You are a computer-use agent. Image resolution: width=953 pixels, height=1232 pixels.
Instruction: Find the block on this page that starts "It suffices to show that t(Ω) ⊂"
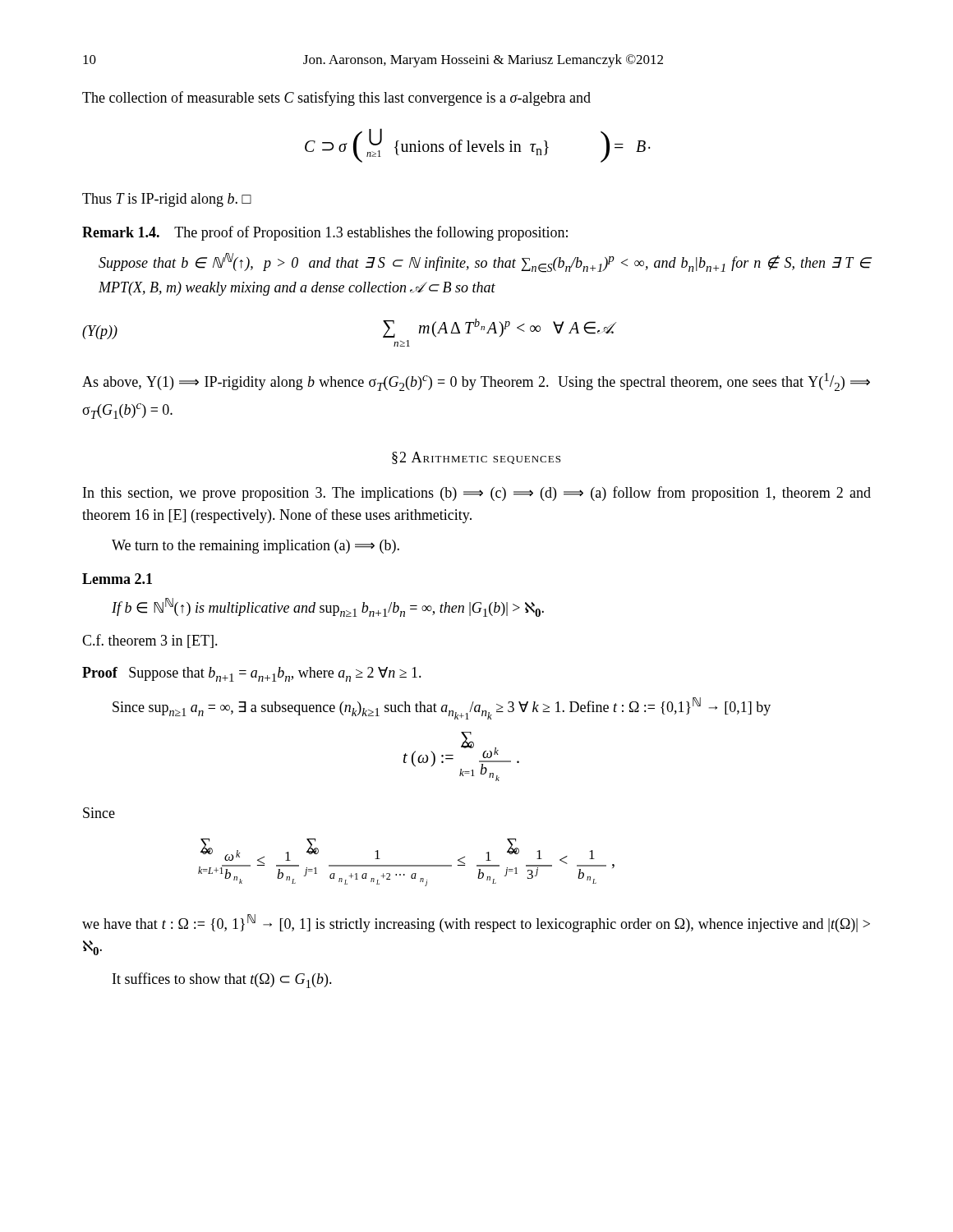pos(222,981)
